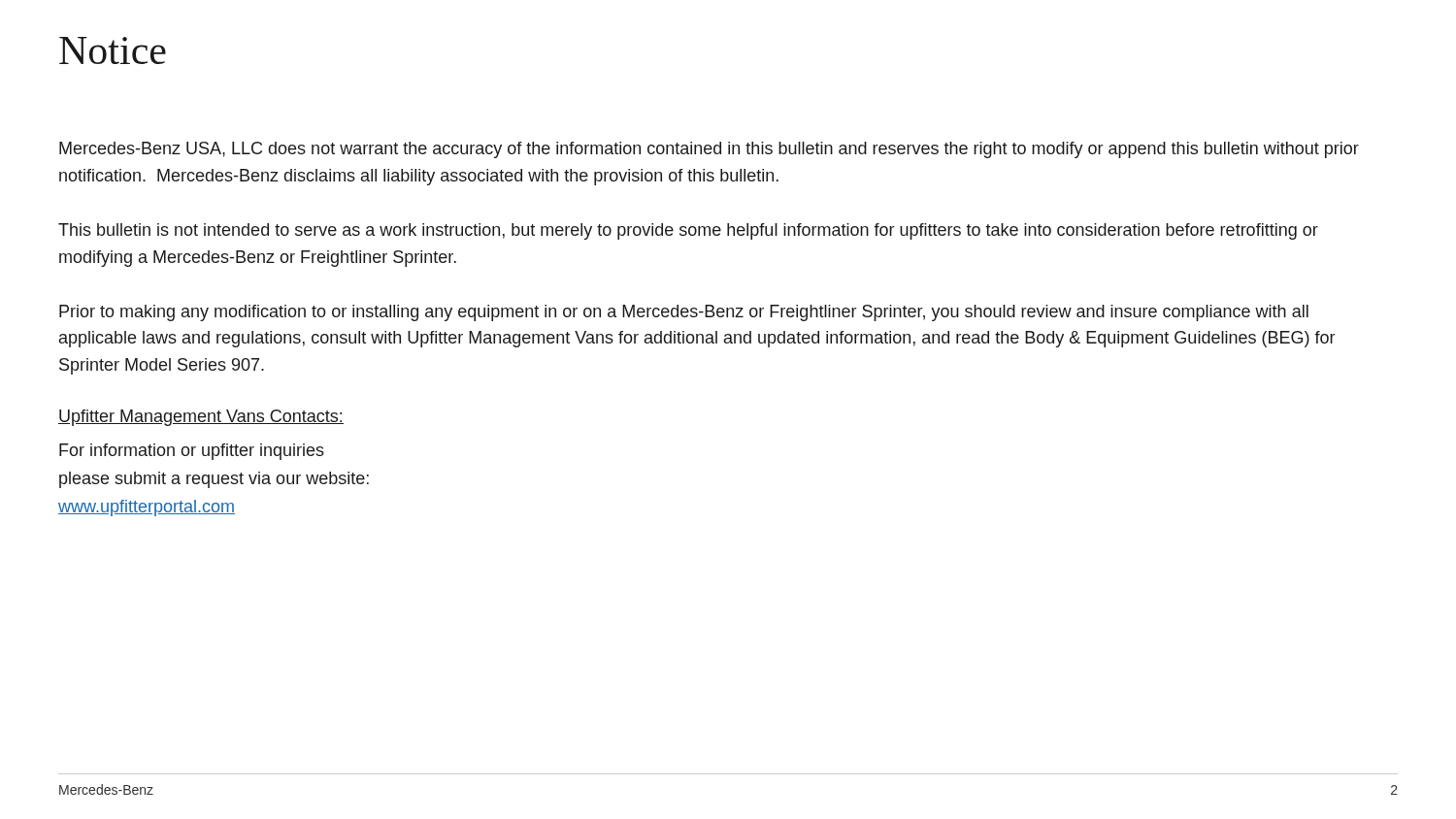Find the title
1456x819 pixels.
click(x=113, y=50)
